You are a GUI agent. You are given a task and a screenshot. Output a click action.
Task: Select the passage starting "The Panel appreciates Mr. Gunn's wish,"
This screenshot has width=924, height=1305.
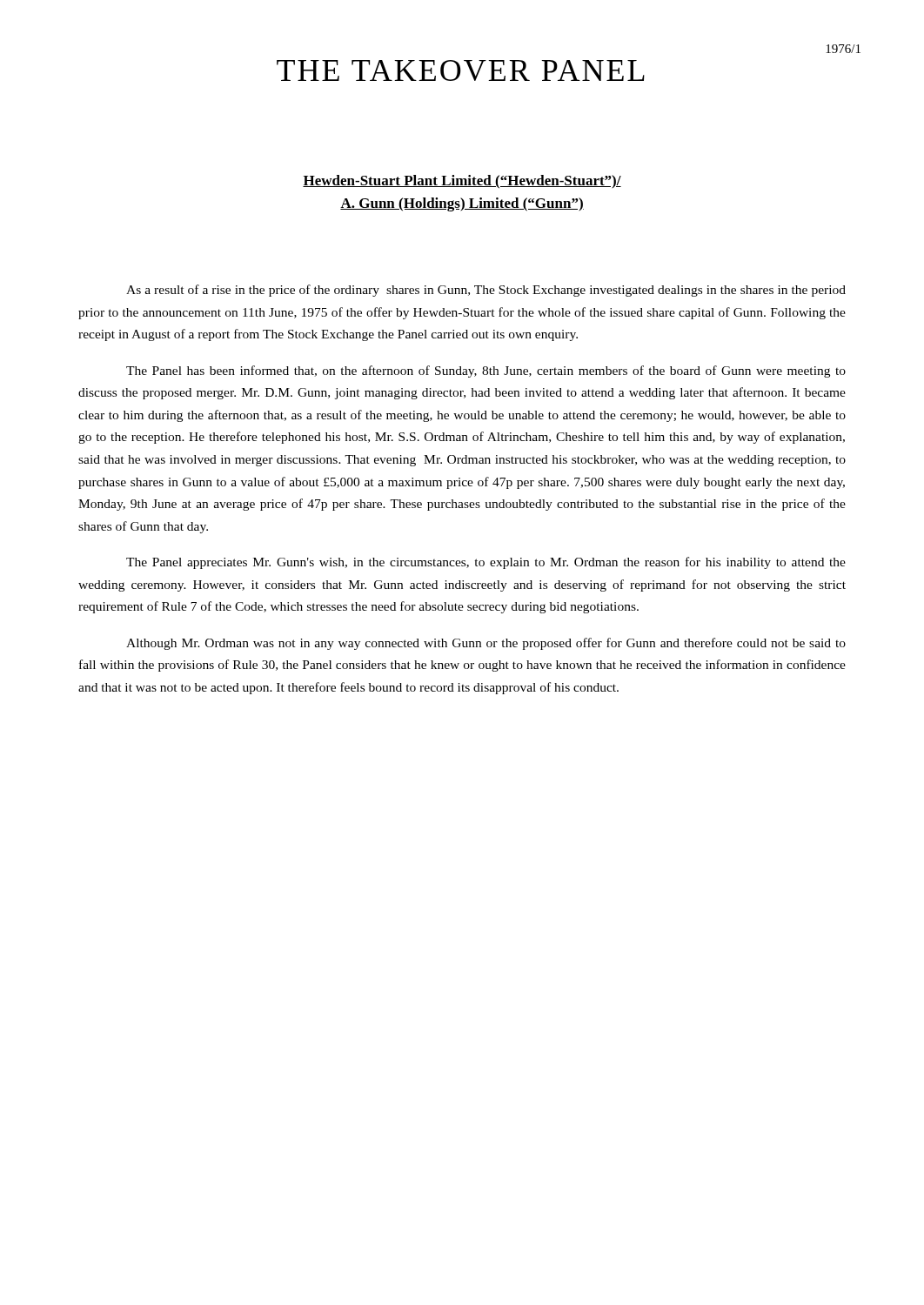(462, 584)
